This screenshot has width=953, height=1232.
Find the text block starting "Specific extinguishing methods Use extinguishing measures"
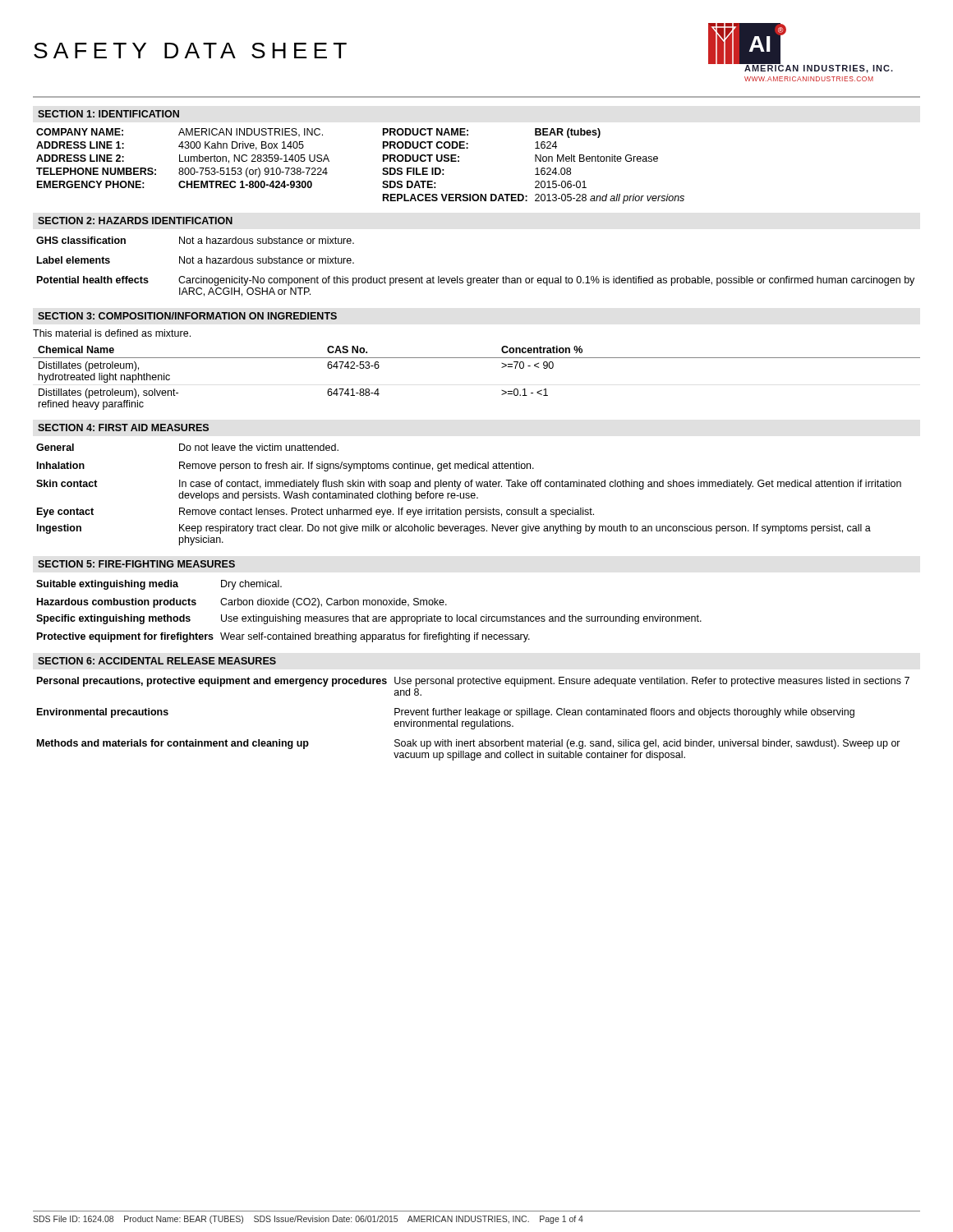pyautogui.click(x=476, y=618)
